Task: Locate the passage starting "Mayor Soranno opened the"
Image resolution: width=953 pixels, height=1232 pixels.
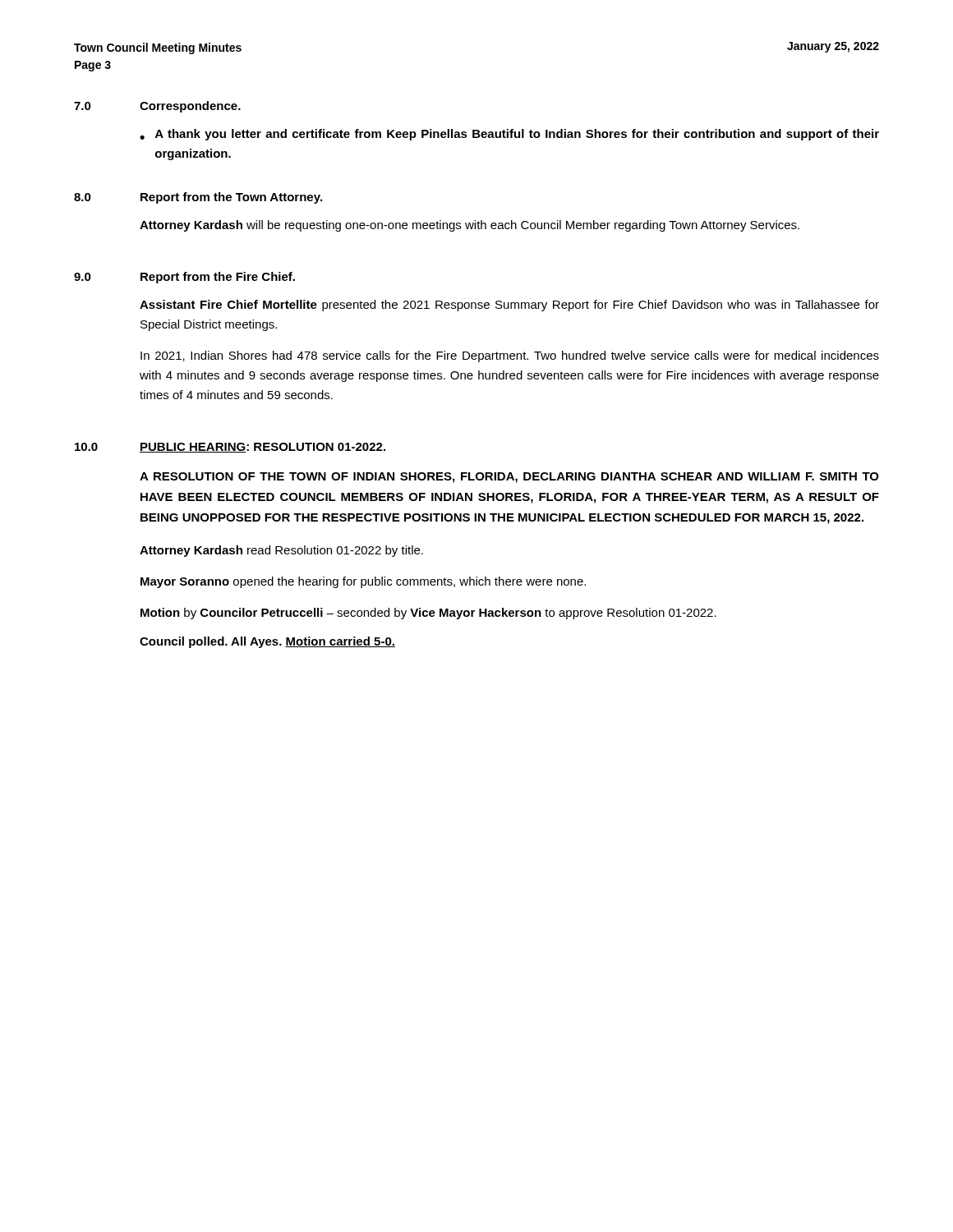Action: [x=363, y=581]
